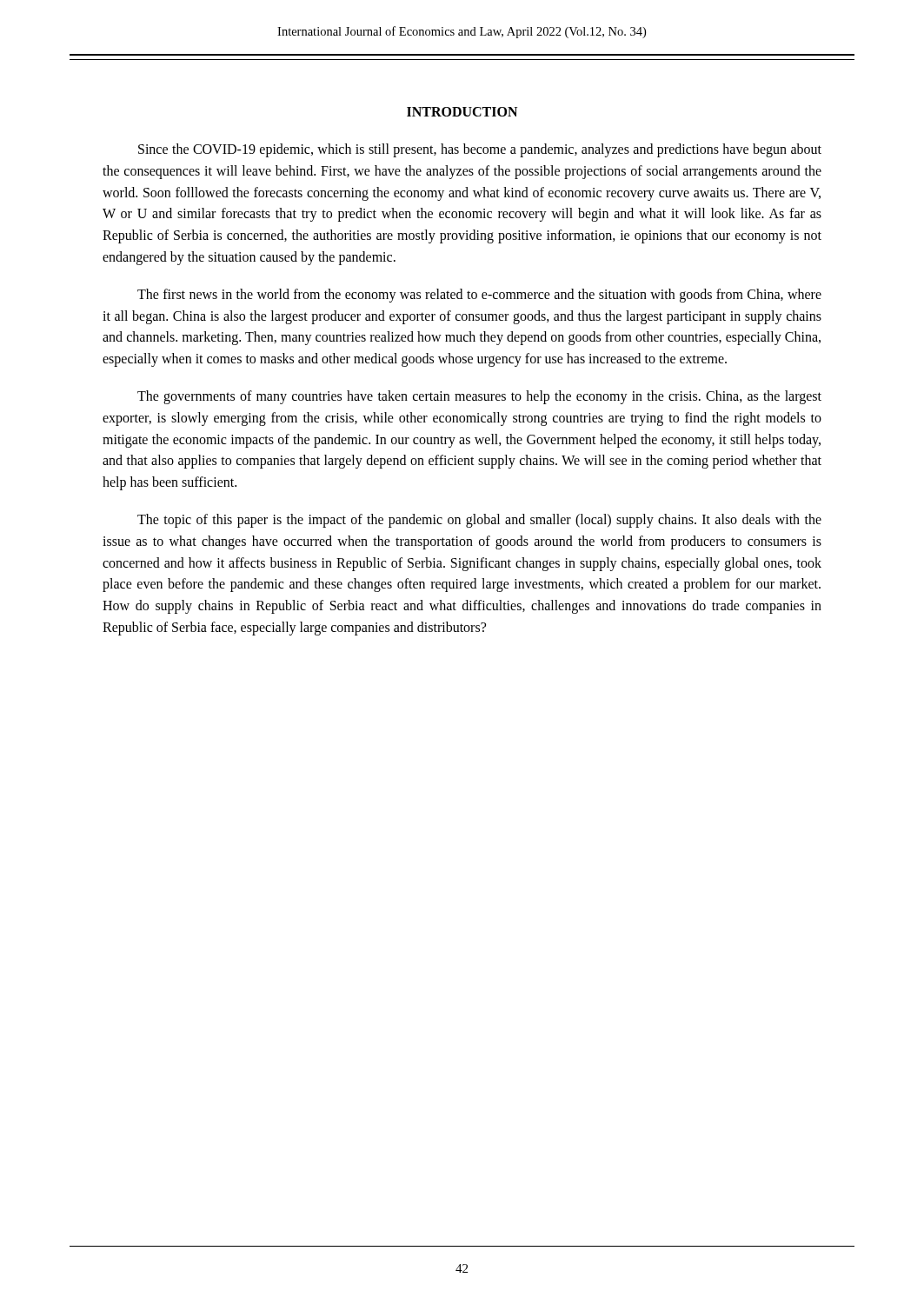The image size is (924, 1304).
Task: Find the block on this page that starts "Since the COVID-19 epidemic, which is"
Action: (462, 203)
